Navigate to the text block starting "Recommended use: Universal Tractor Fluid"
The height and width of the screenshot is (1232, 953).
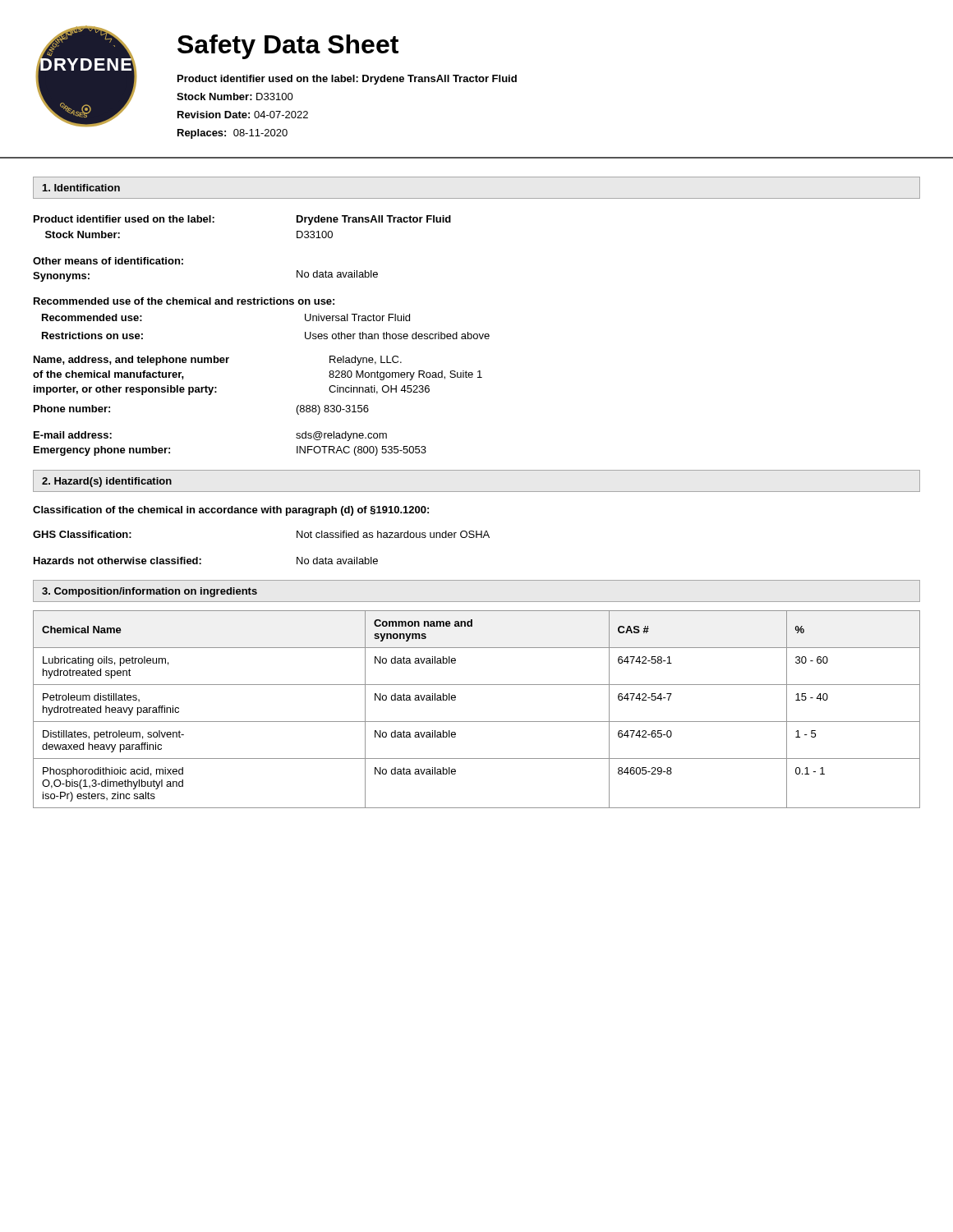[89, 317]
